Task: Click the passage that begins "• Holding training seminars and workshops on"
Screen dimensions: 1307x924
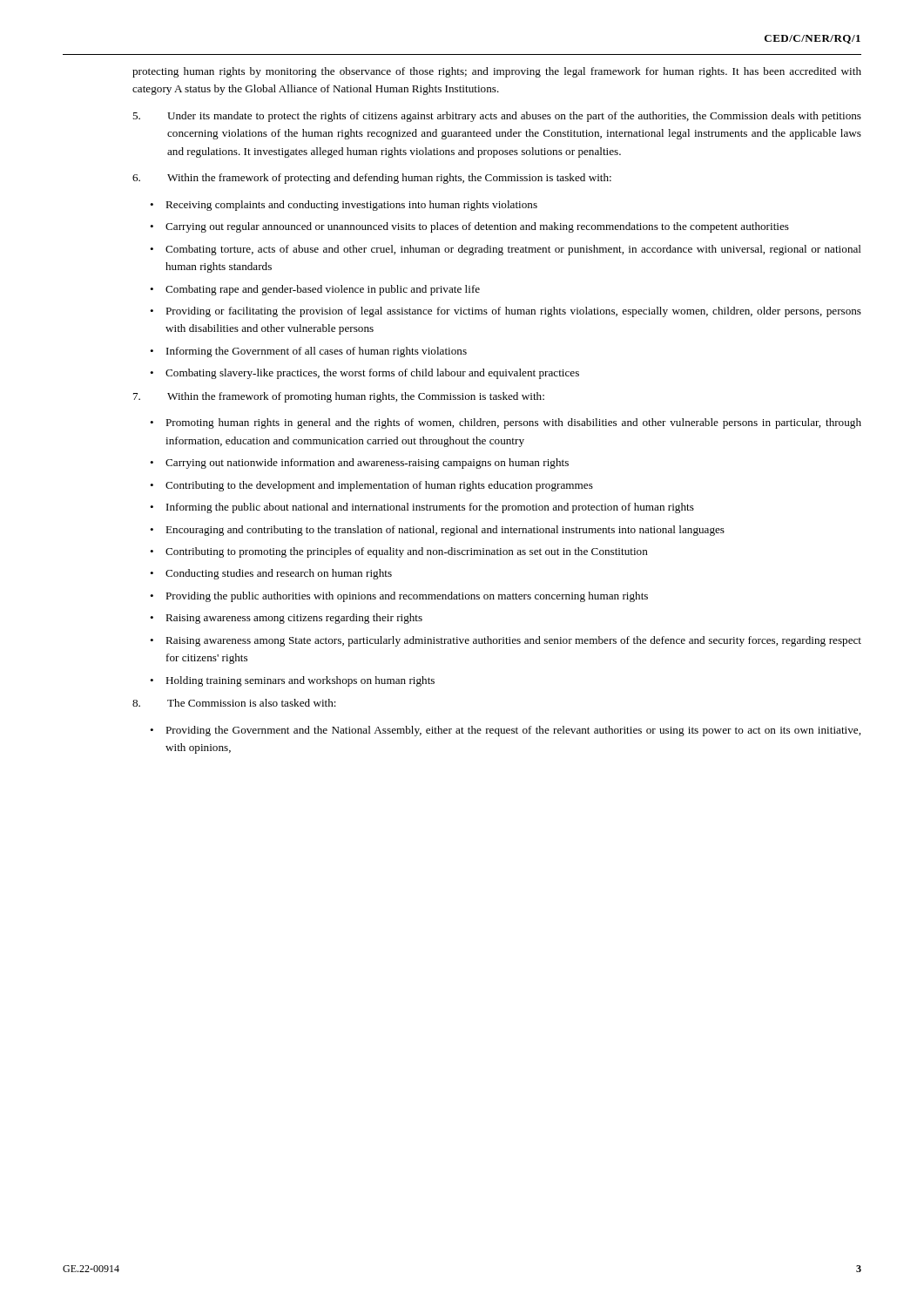Action: pos(292,681)
